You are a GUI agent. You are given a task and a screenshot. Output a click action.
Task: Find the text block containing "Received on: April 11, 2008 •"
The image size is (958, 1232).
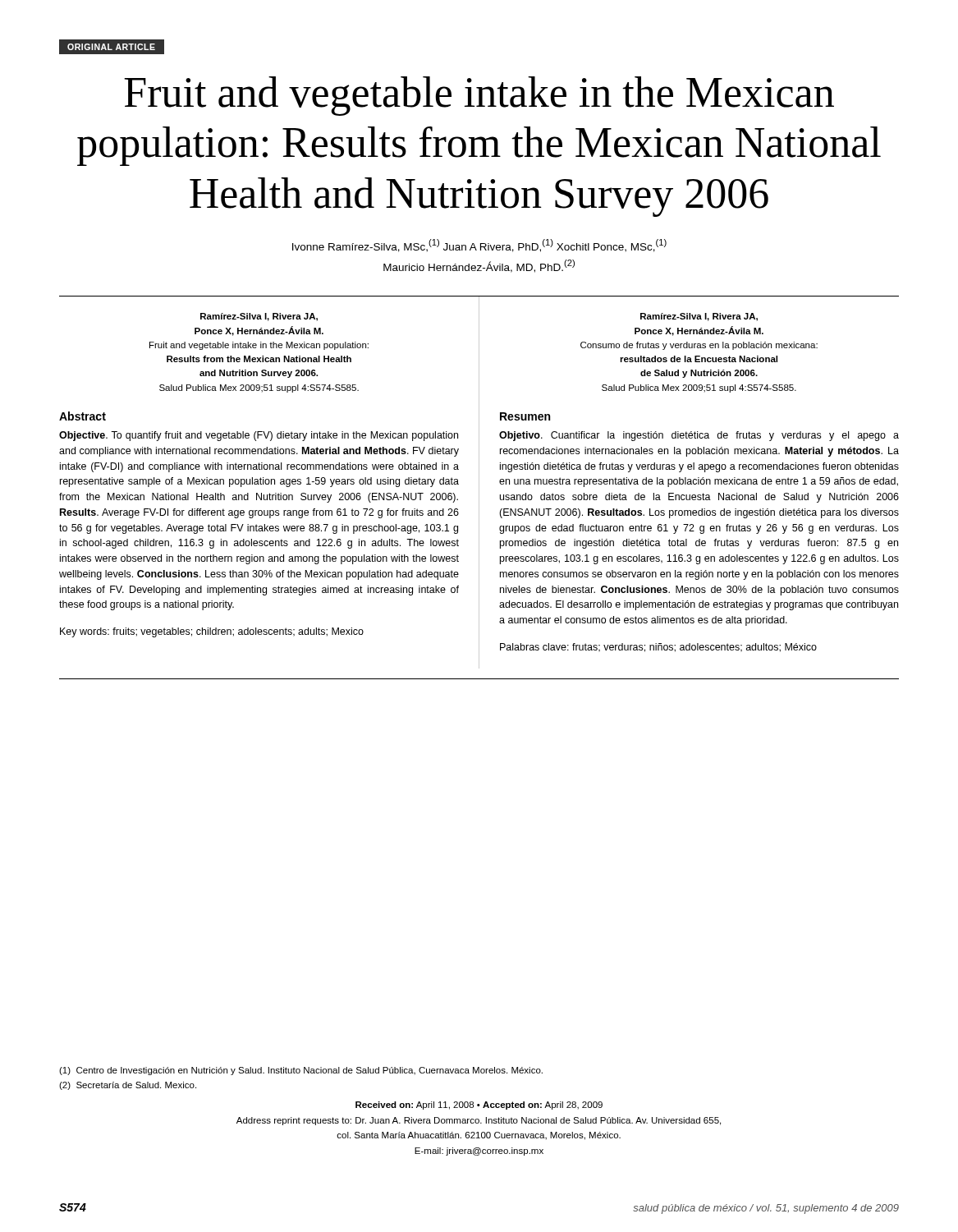[479, 1128]
